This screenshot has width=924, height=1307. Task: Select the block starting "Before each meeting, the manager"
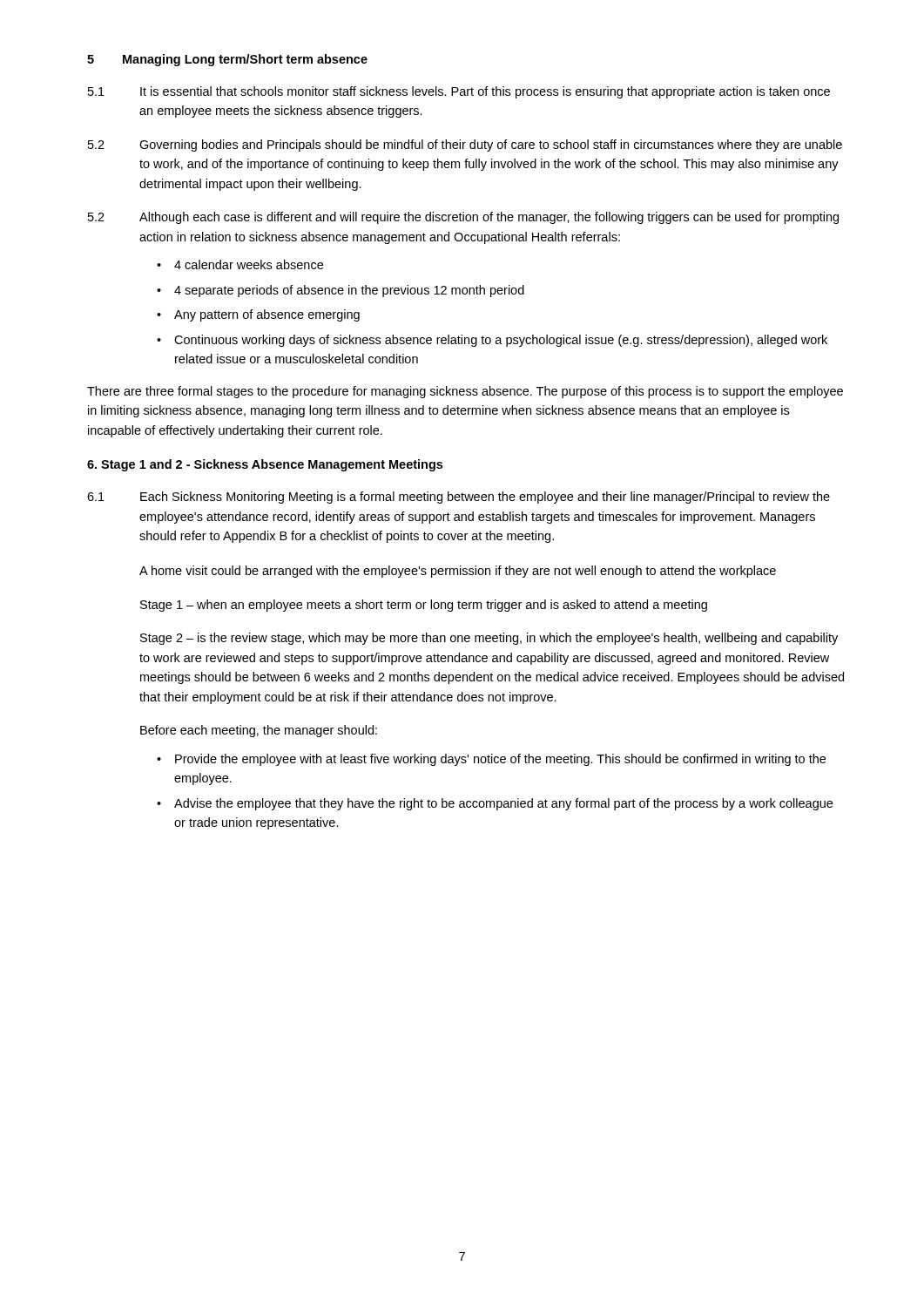259,730
